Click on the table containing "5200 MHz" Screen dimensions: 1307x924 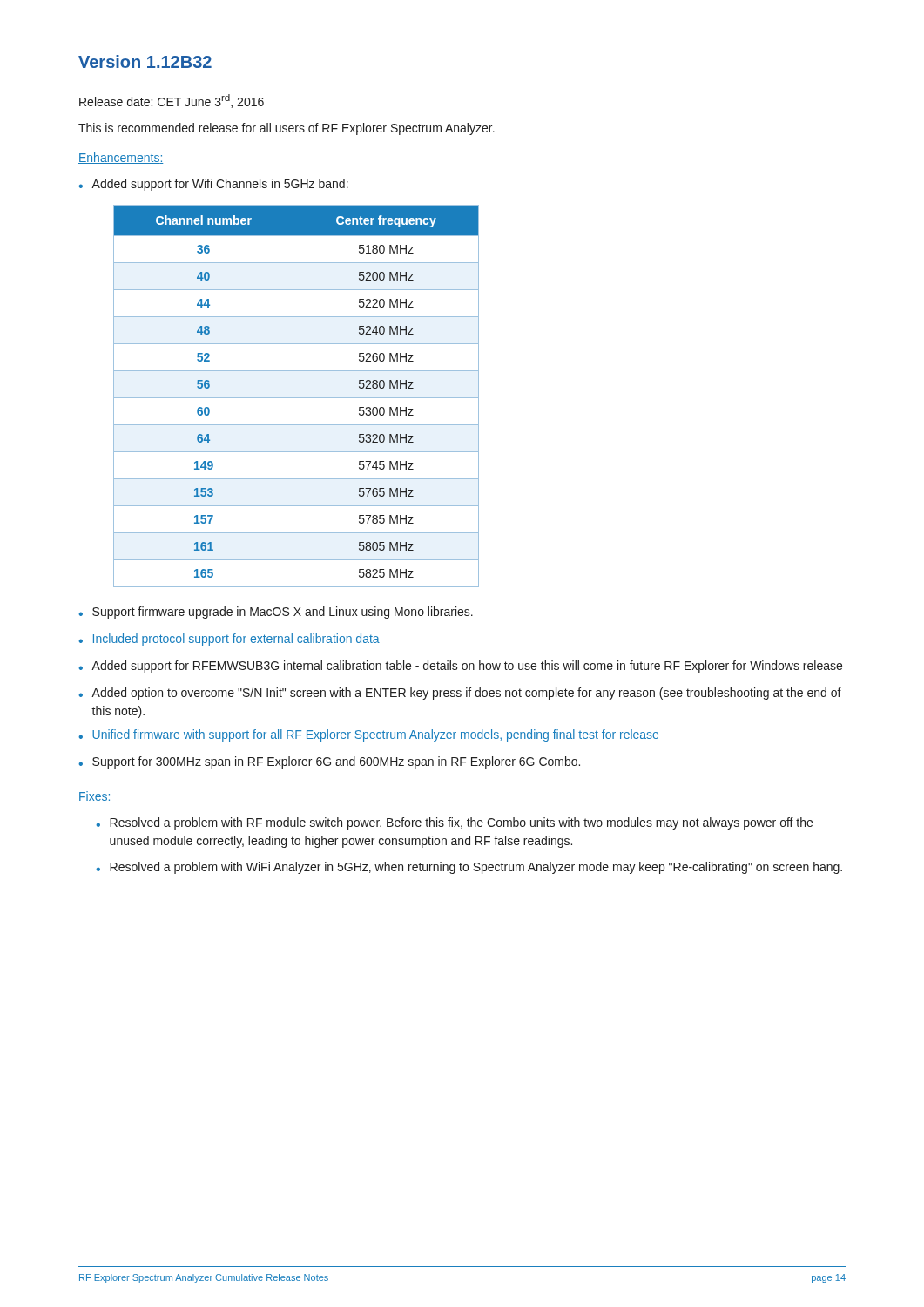(x=479, y=396)
